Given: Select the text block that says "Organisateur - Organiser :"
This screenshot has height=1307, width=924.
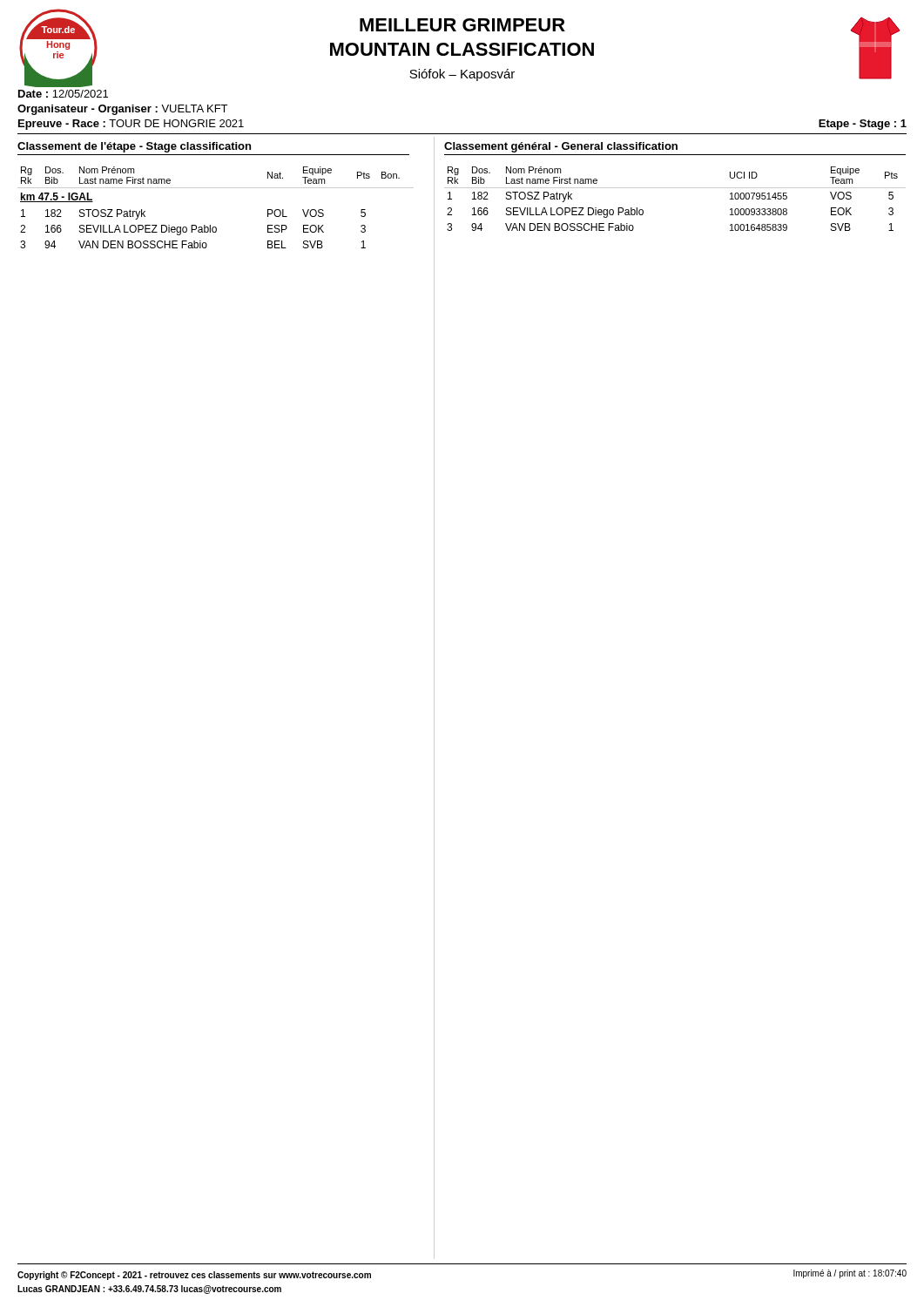Looking at the screenshot, I should [123, 108].
